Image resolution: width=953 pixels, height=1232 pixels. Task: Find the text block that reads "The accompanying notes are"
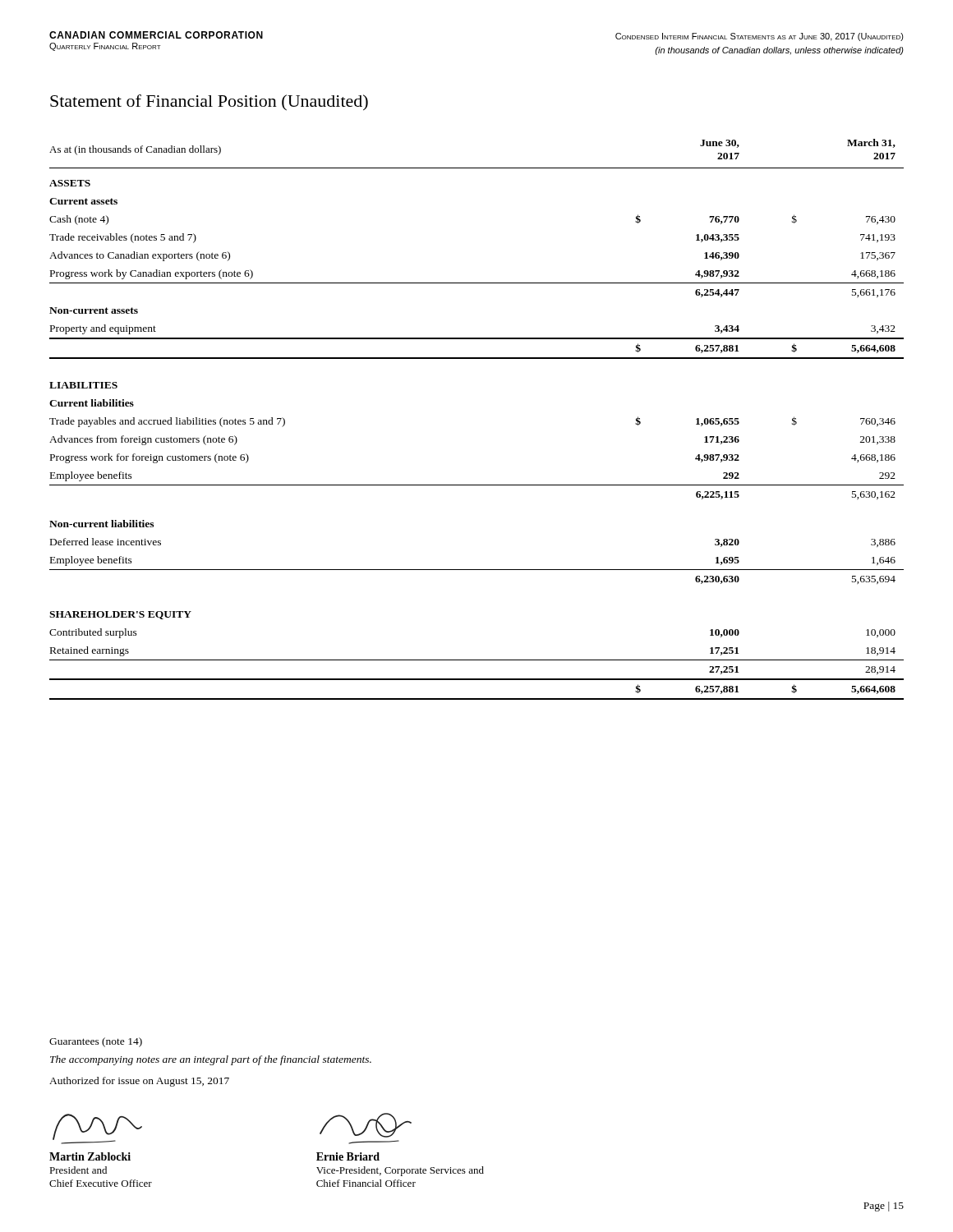pos(211,1059)
